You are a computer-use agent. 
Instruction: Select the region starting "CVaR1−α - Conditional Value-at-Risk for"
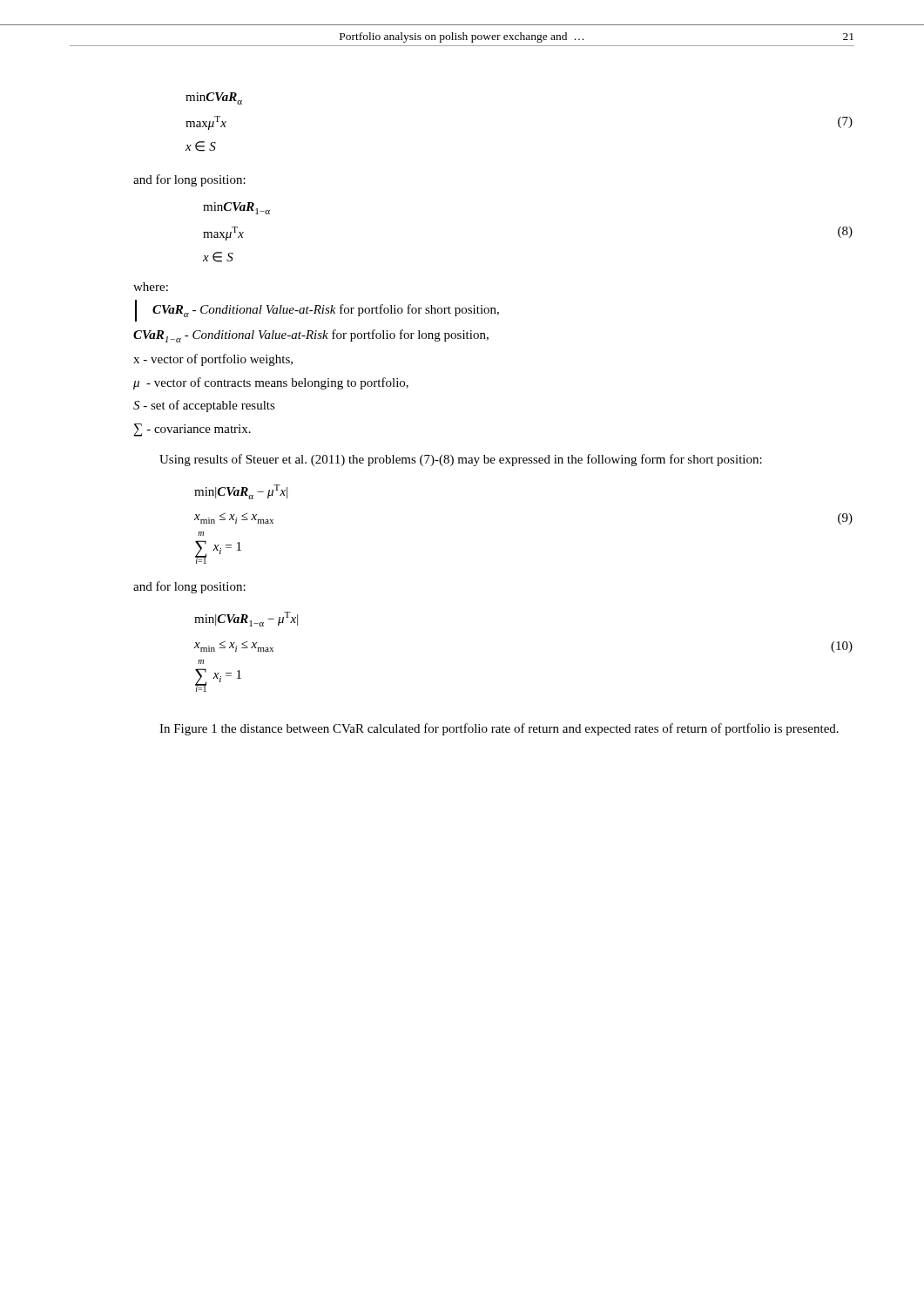click(311, 336)
